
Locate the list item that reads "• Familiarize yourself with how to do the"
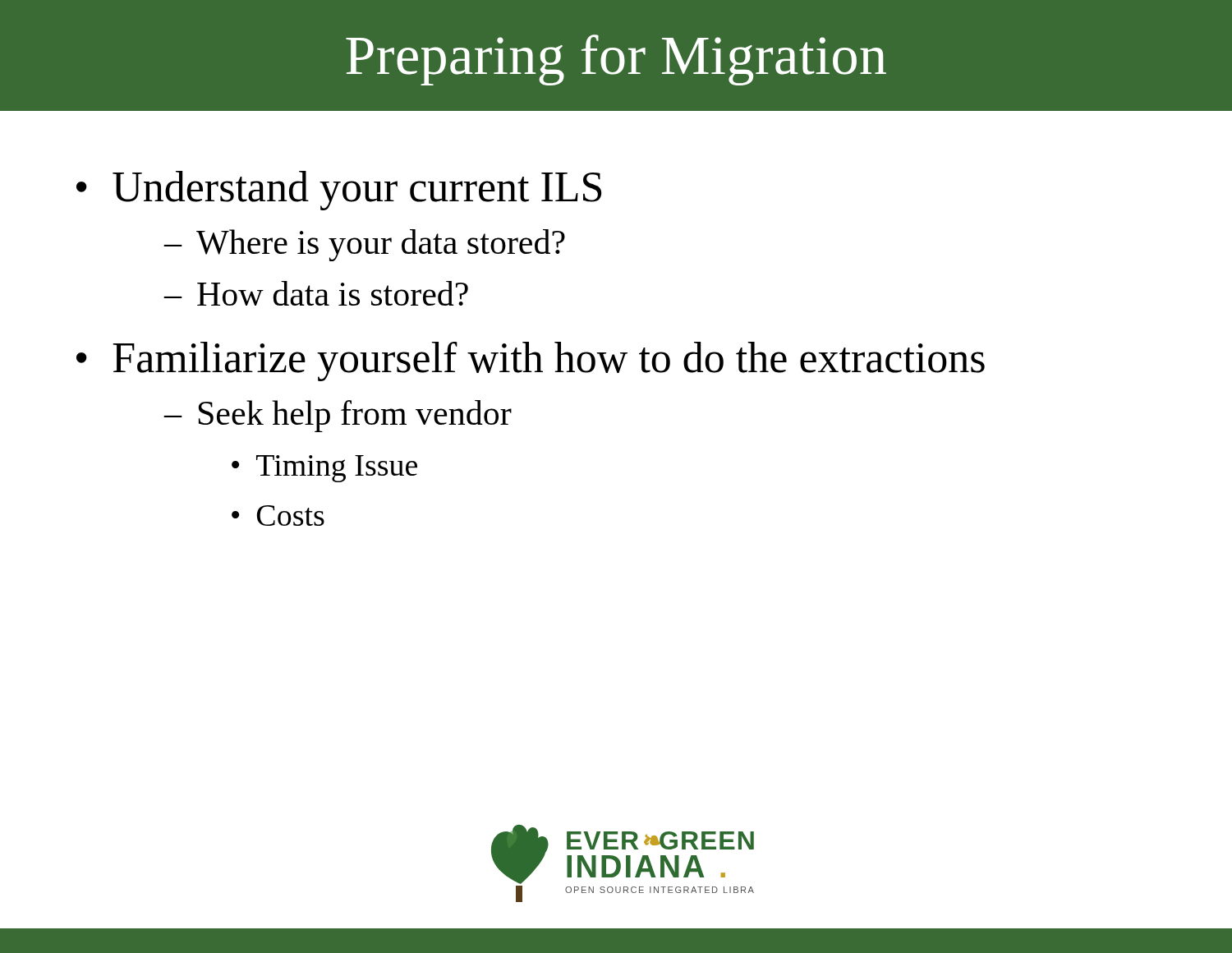(530, 358)
